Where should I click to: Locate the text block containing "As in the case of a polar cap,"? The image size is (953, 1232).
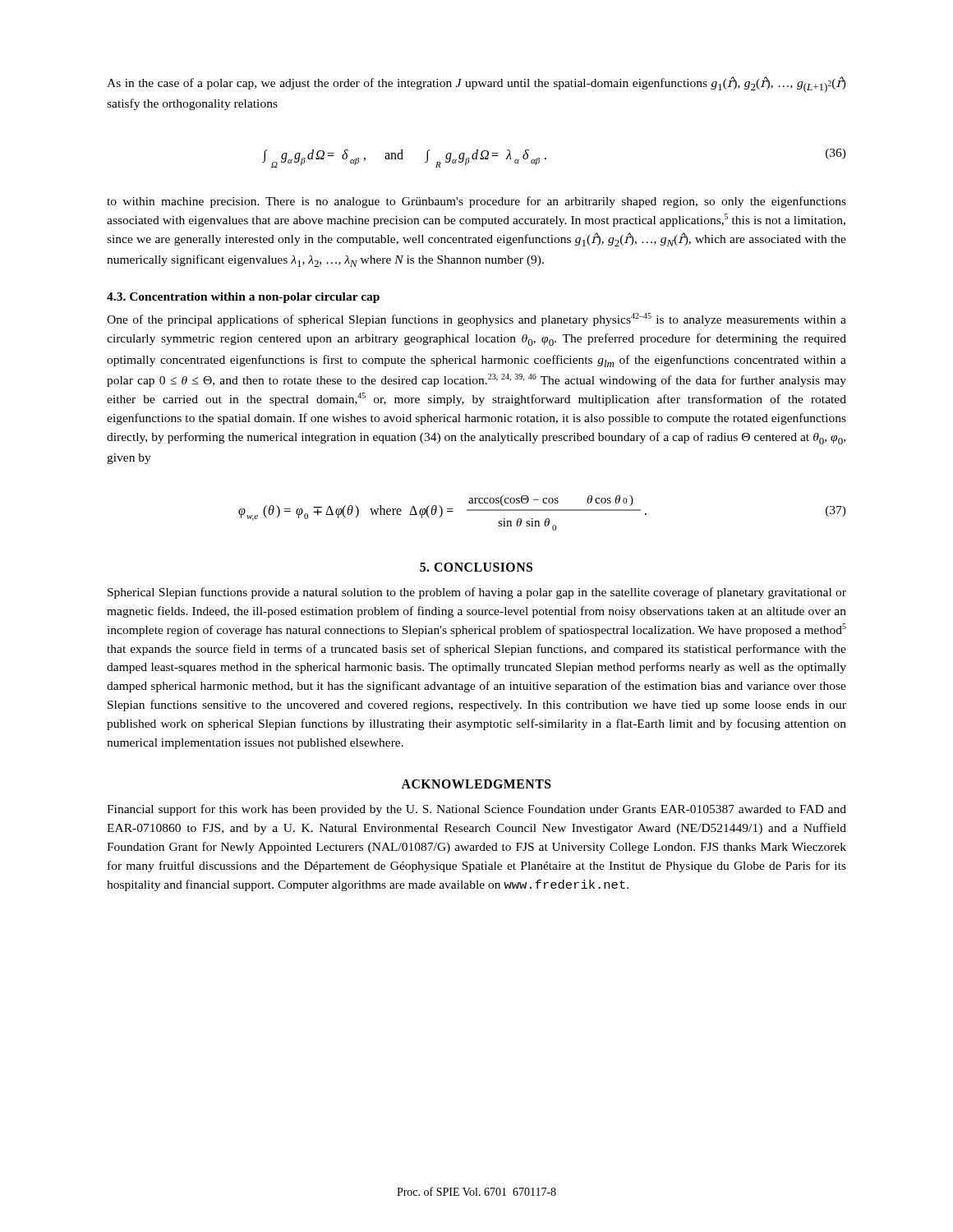476,93
